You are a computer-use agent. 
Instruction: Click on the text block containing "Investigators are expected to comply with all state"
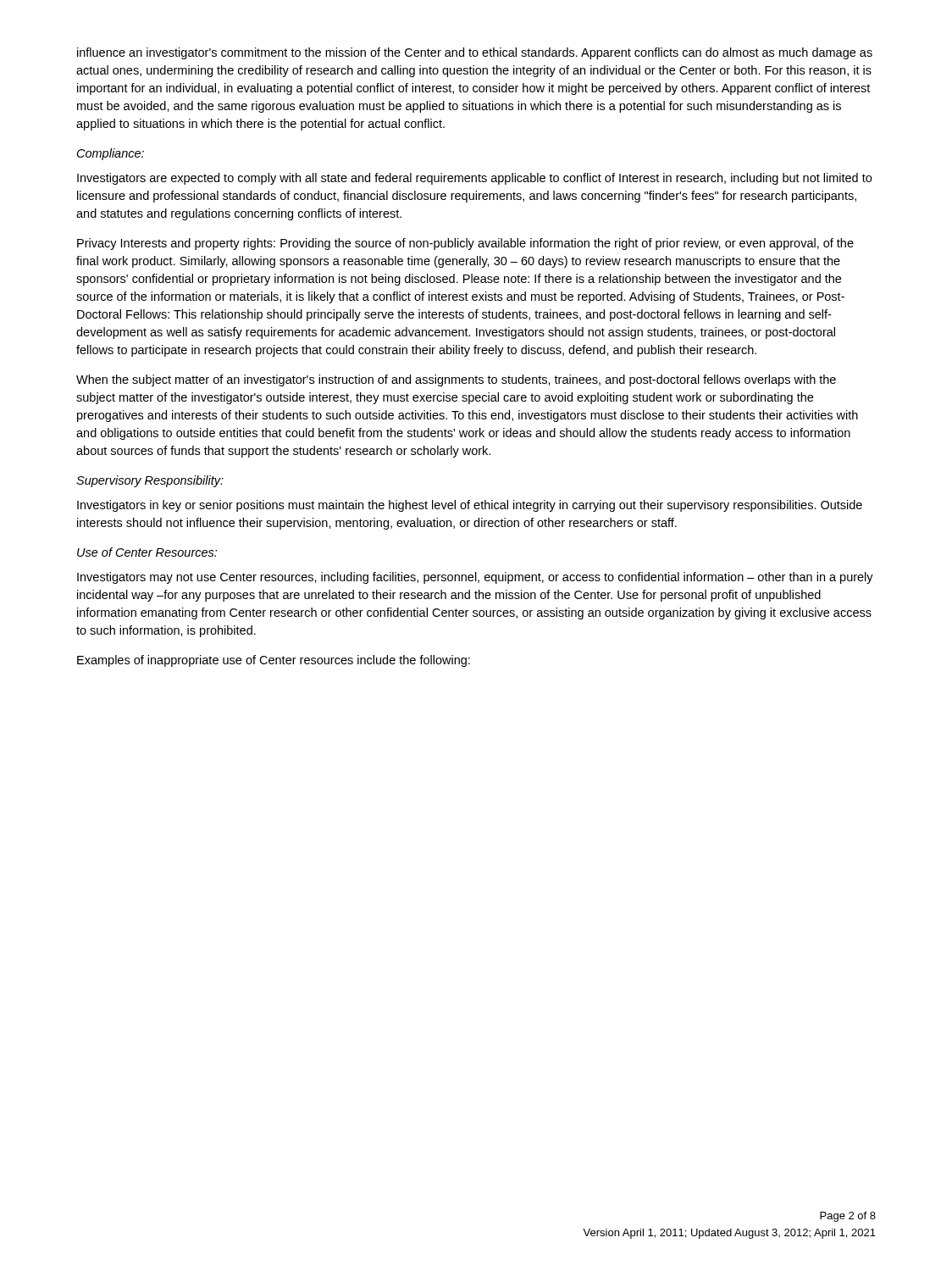pyautogui.click(x=474, y=196)
